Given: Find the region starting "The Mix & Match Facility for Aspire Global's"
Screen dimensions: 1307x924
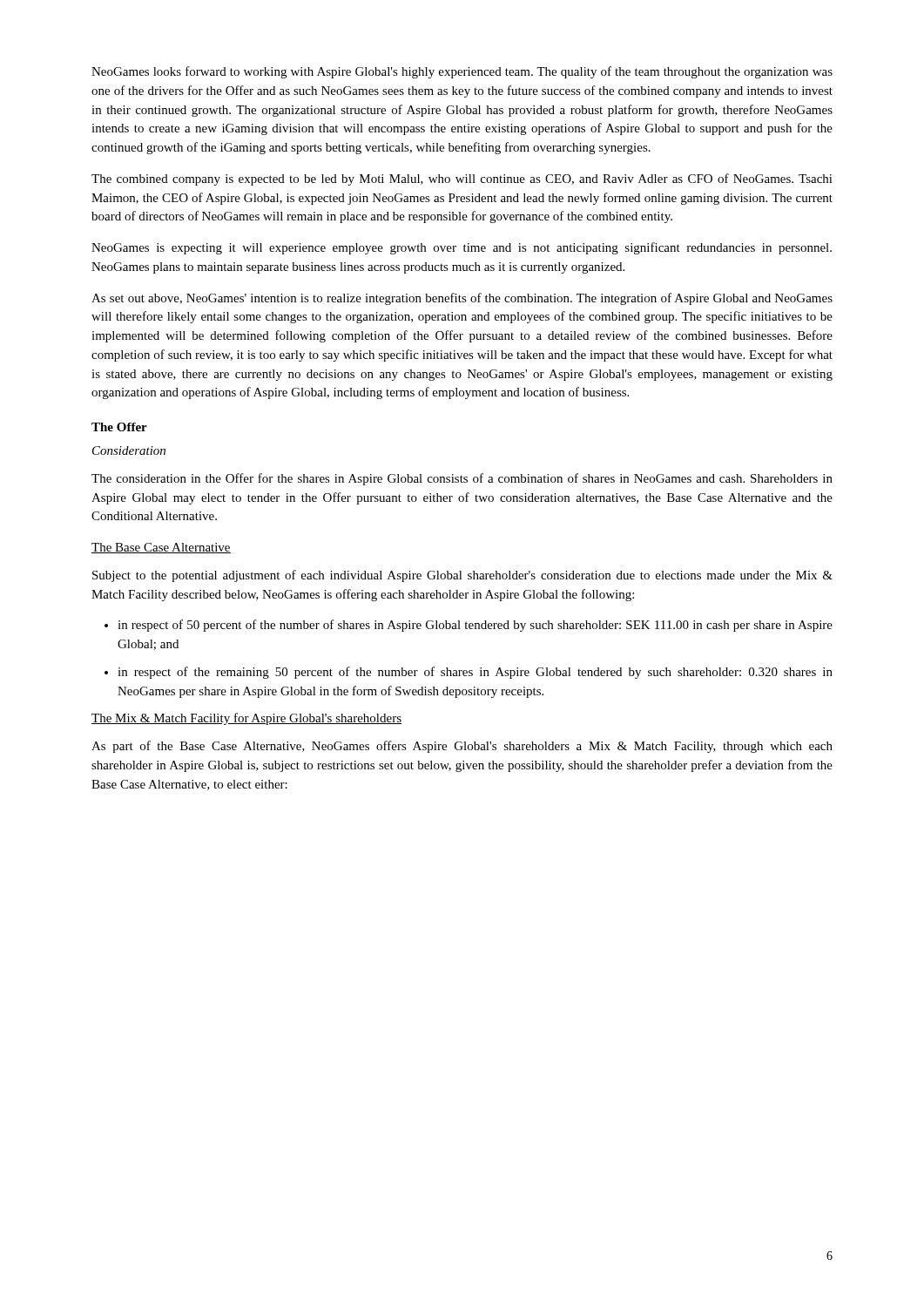Looking at the screenshot, I should (x=246, y=719).
